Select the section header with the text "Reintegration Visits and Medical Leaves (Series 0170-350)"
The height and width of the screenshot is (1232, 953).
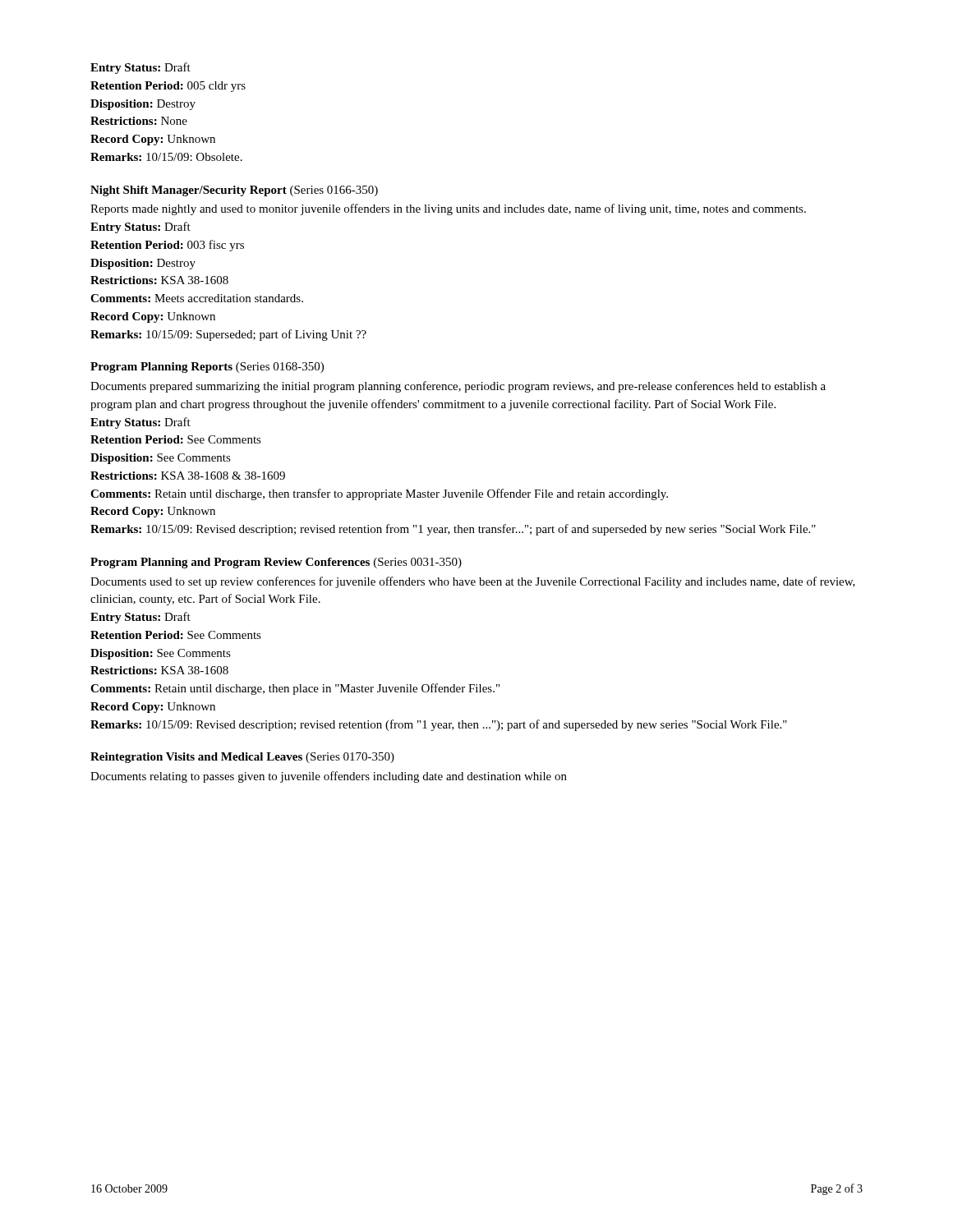[x=242, y=758]
